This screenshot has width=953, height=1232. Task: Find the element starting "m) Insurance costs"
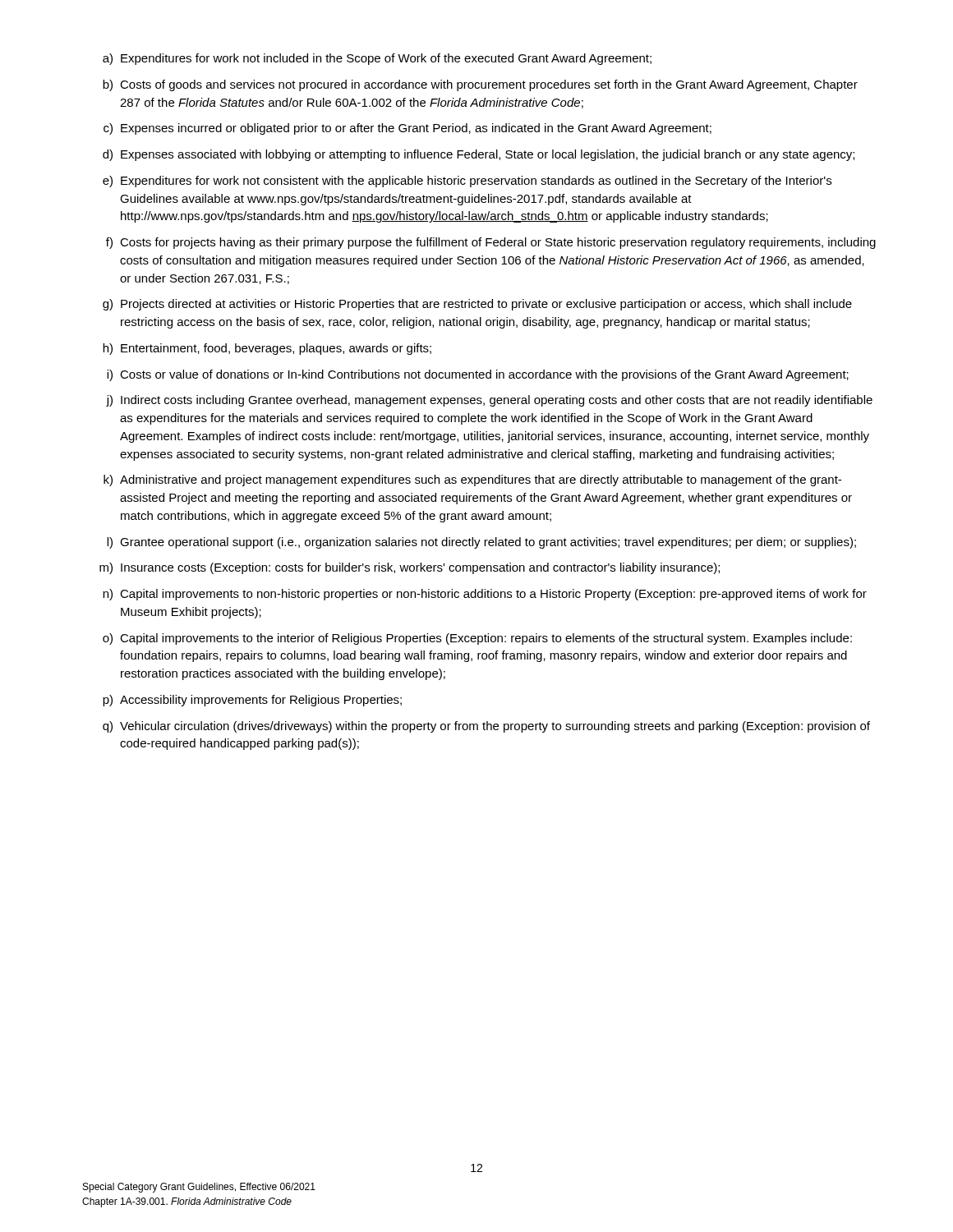pyautogui.click(x=481, y=568)
